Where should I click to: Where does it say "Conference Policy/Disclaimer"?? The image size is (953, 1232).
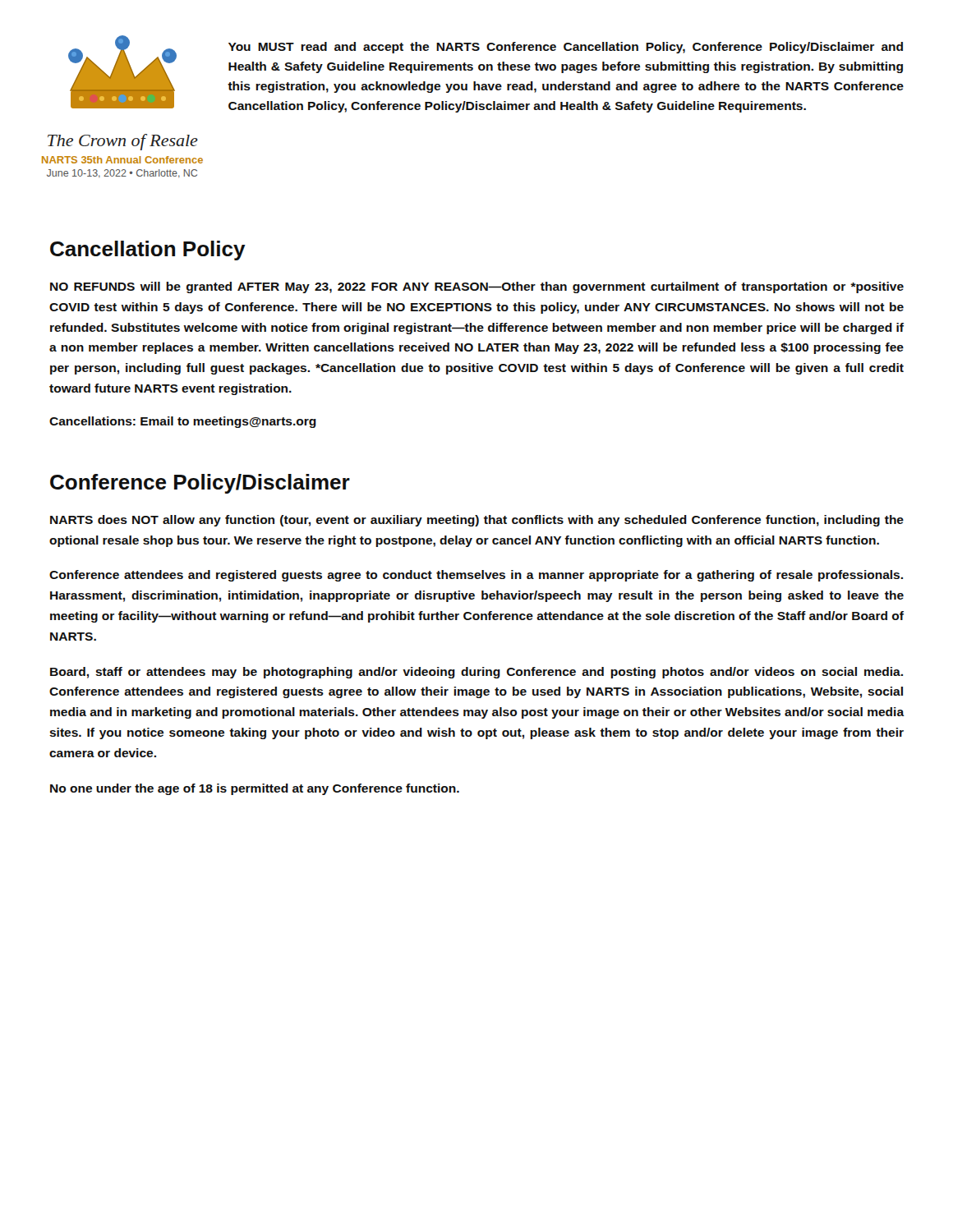click(199, 482)
